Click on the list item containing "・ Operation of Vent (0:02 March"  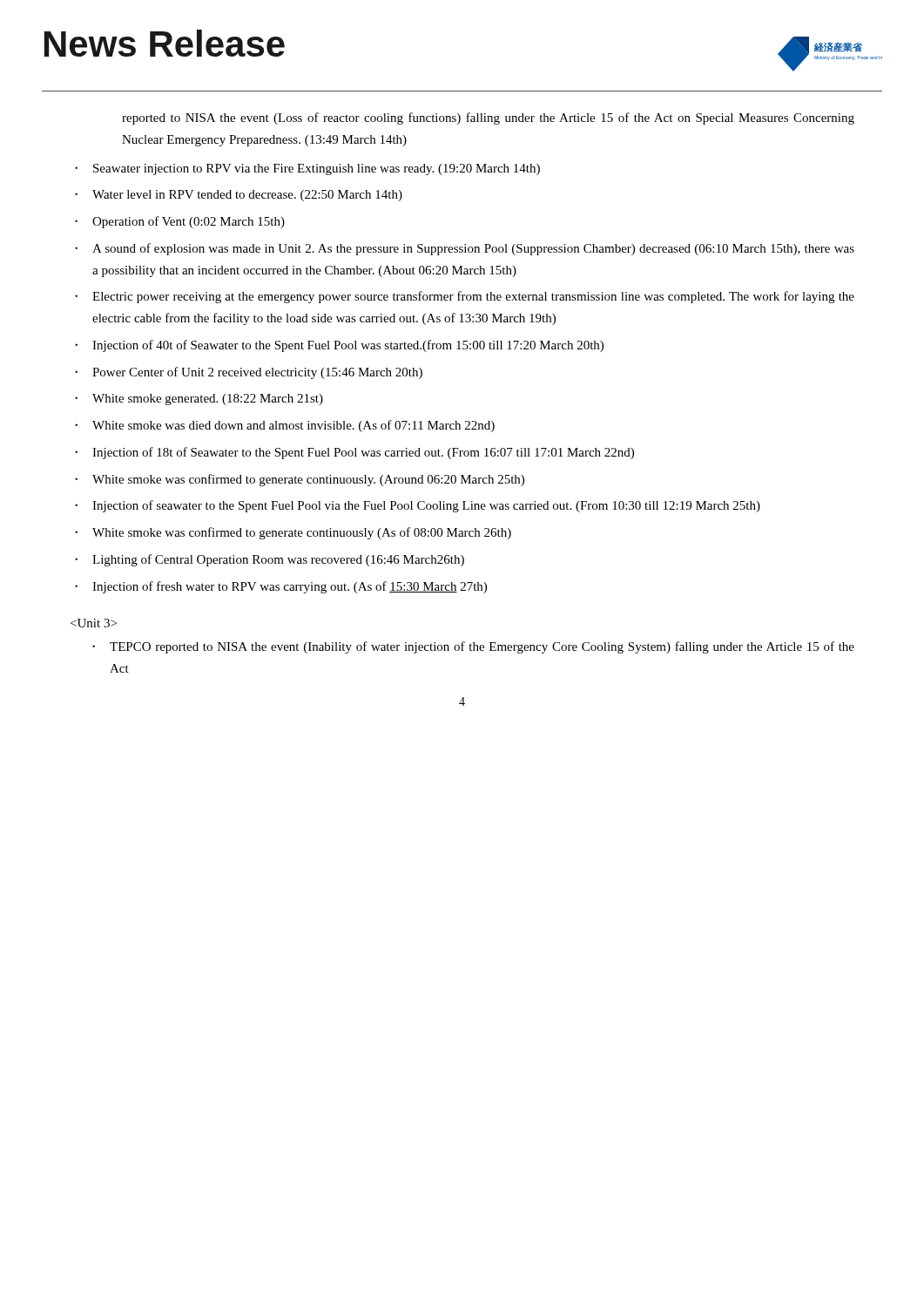pyautogui.click(x=180, y=222)
